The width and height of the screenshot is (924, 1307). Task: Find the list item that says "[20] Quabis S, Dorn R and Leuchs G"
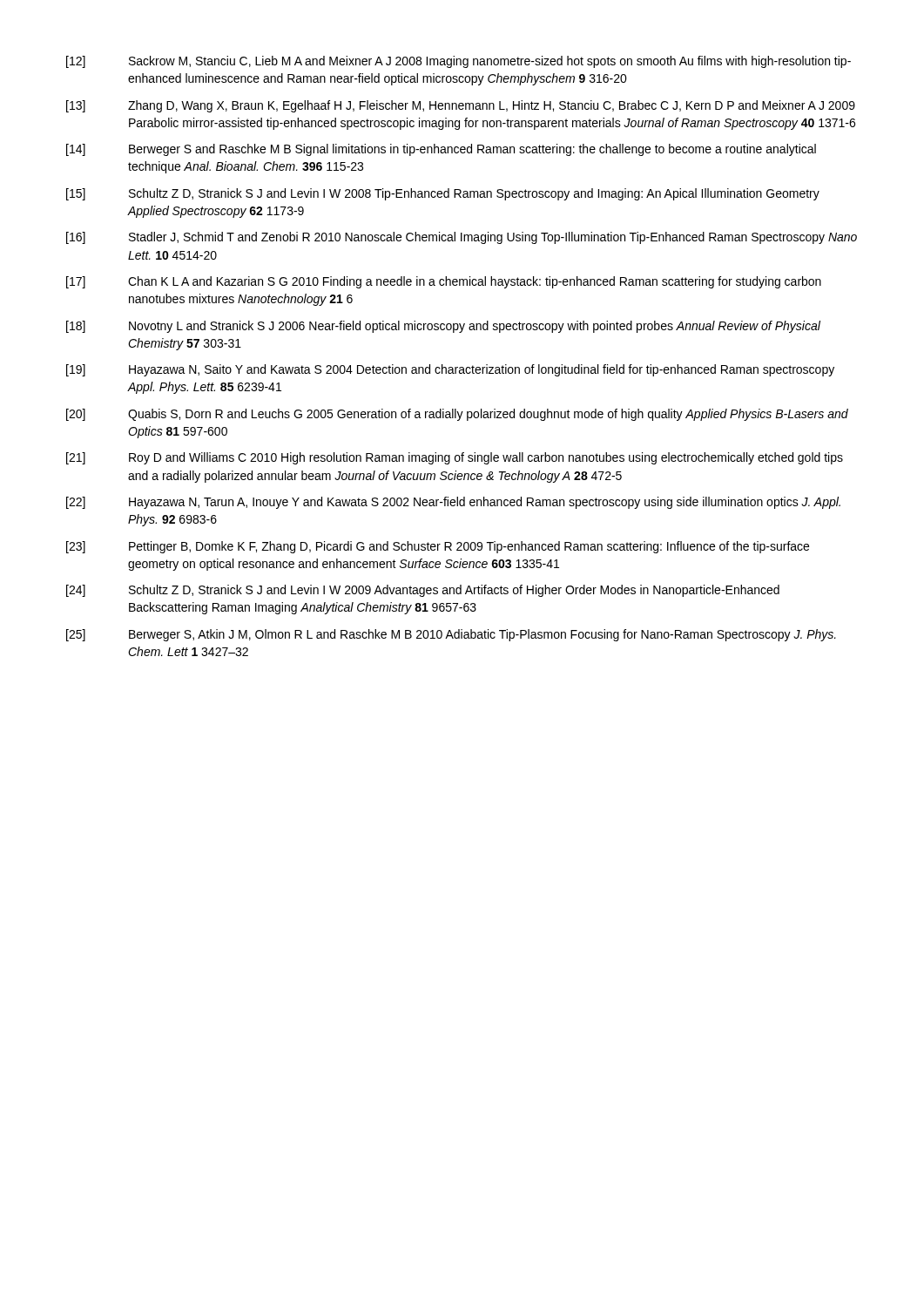tap(462, 423)
